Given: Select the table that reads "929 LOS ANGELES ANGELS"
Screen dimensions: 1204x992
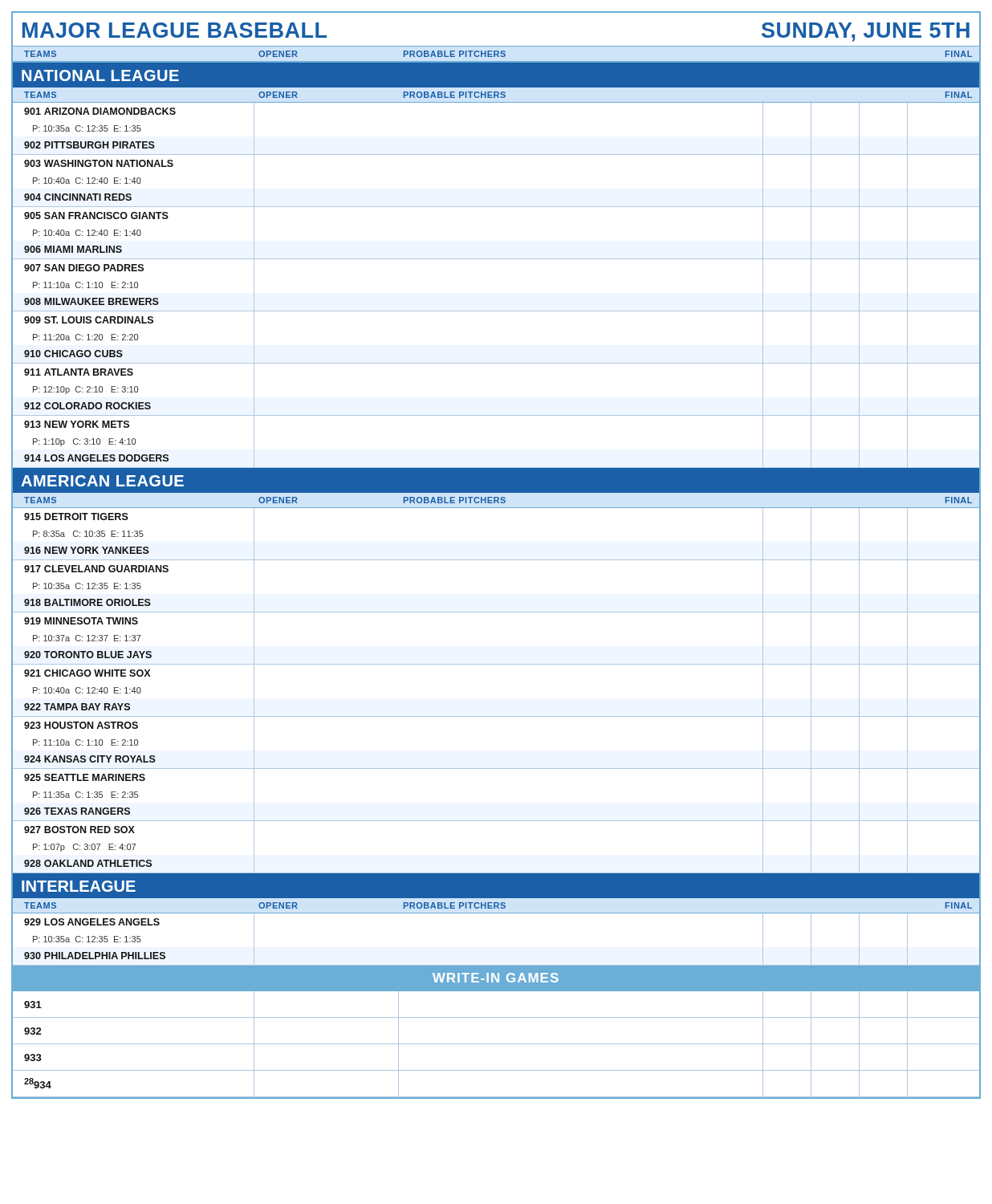Looking at the screenshot, I should pos(496,940).
